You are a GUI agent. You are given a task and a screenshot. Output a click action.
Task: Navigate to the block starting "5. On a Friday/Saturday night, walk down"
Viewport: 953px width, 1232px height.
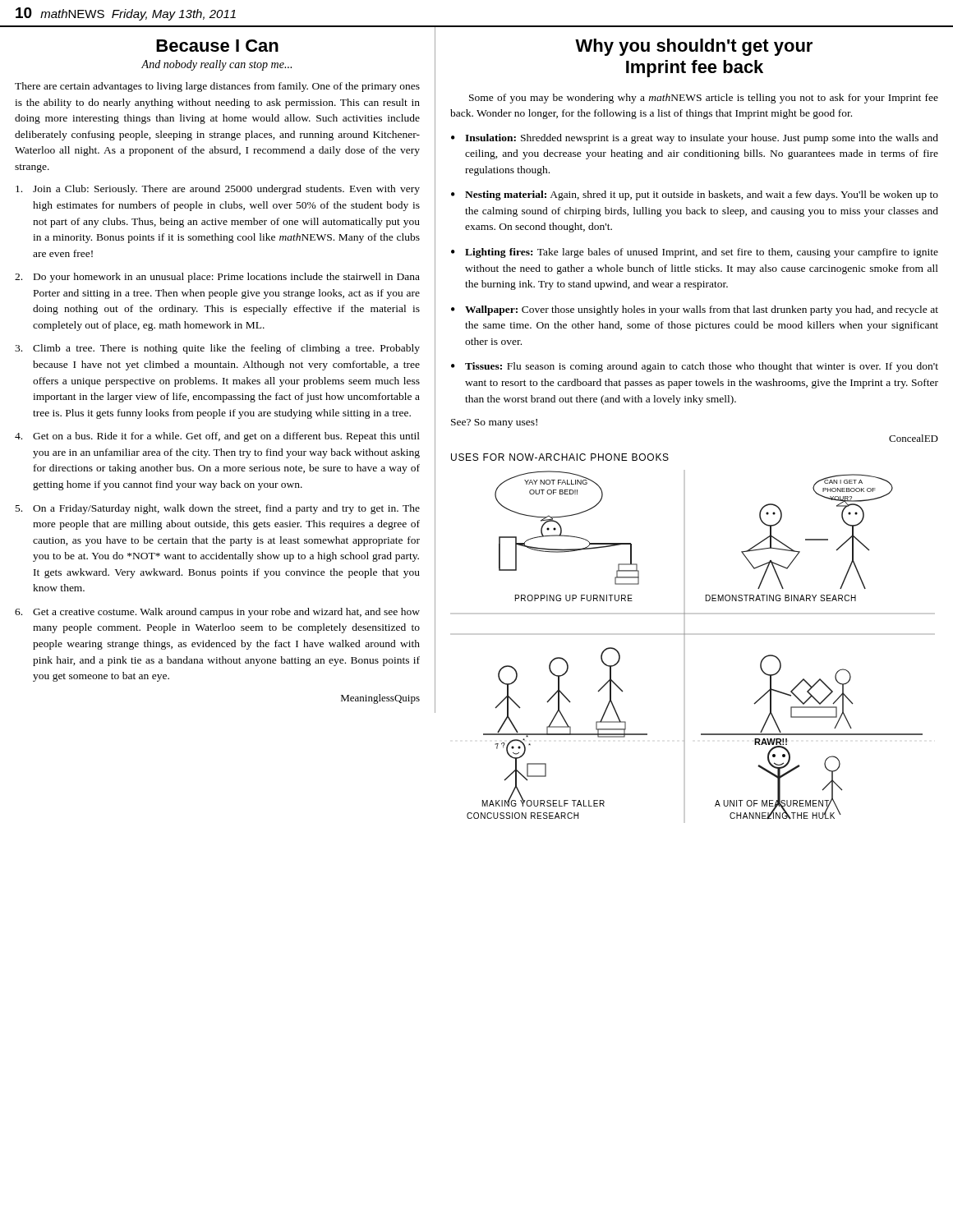pyautogui.click(x=217, y=548)
